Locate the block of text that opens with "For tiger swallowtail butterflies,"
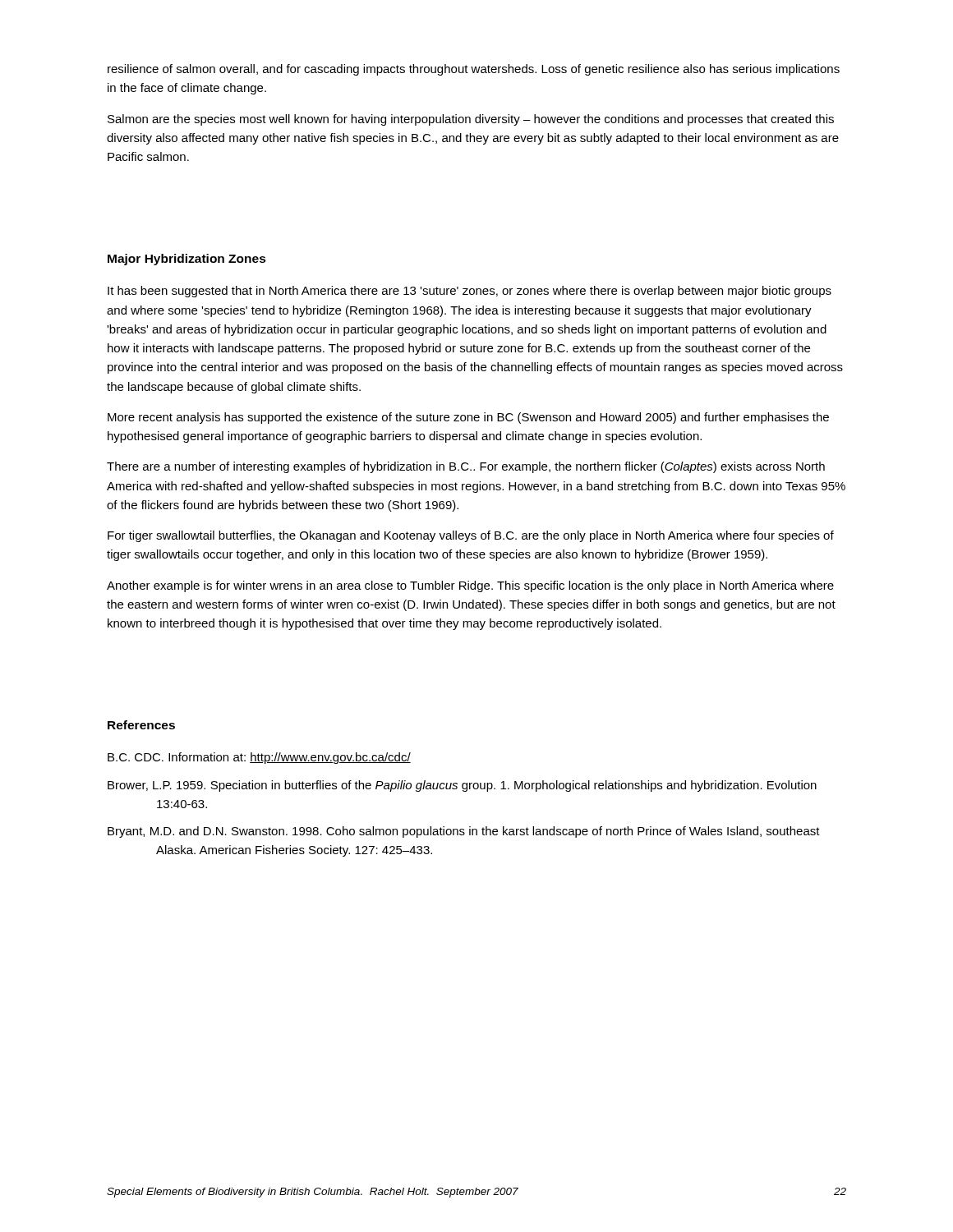 coord(470,545)
